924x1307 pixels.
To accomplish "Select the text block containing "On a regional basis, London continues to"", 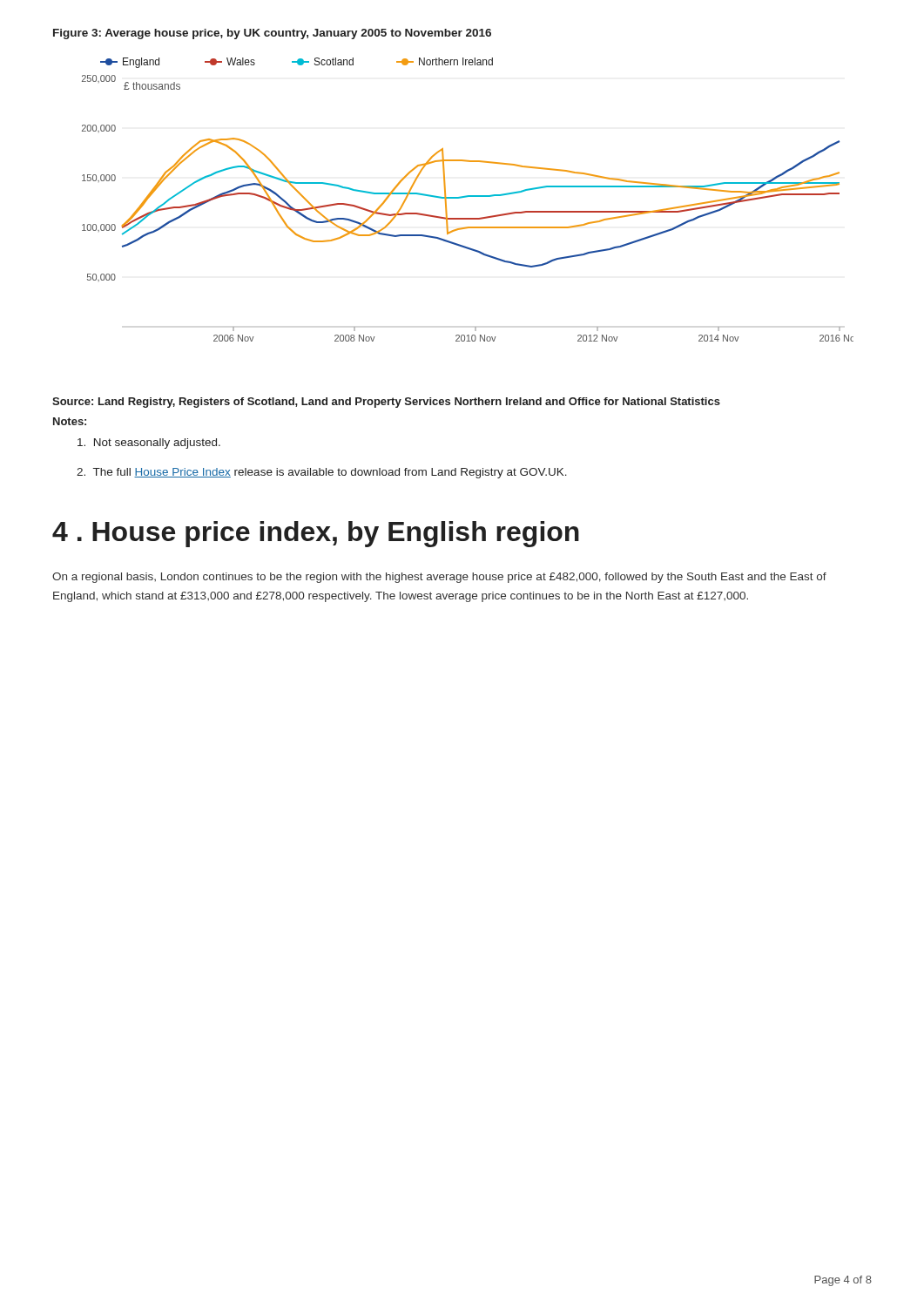I will 439,586.
